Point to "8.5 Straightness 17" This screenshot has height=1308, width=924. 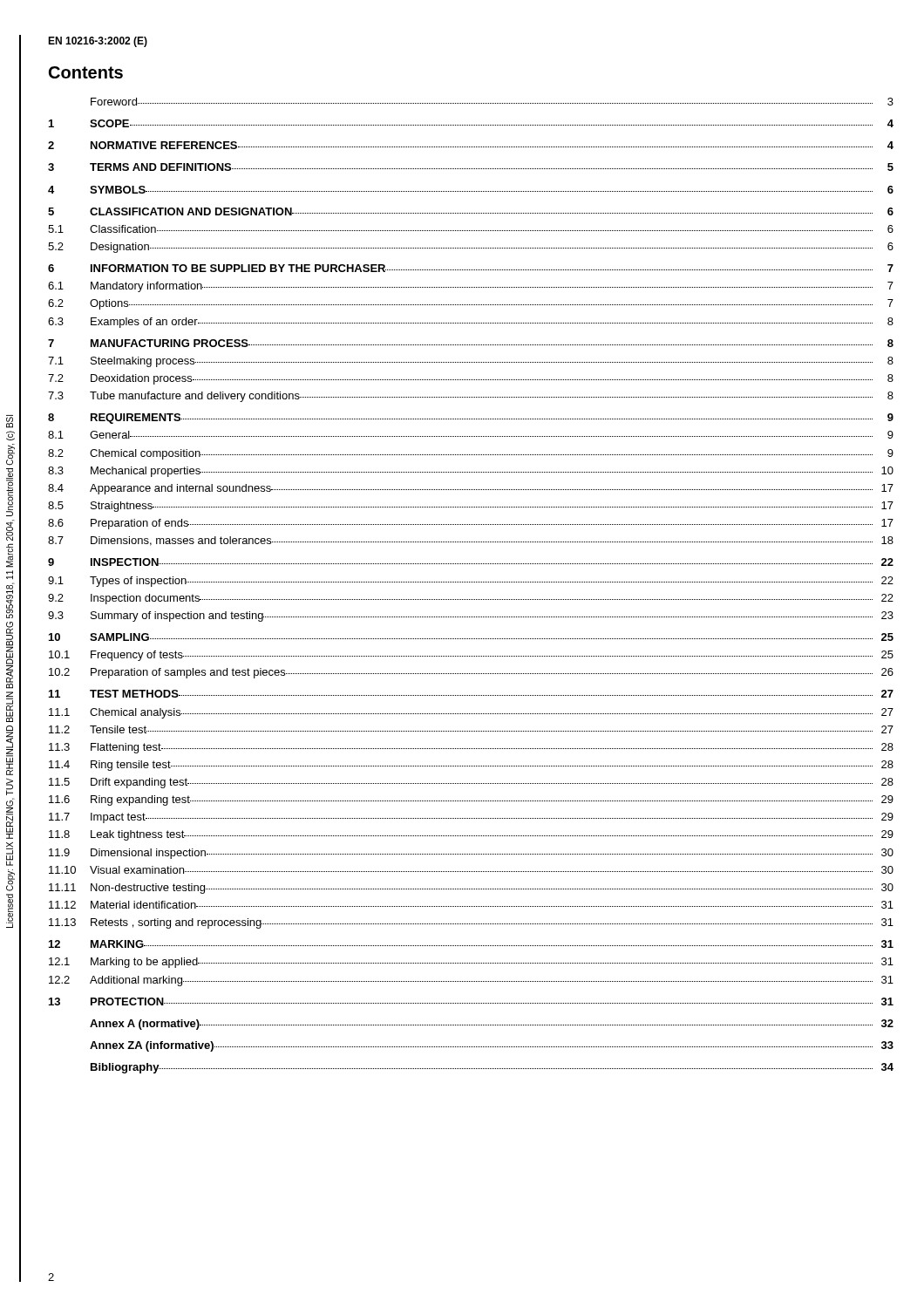471,506
